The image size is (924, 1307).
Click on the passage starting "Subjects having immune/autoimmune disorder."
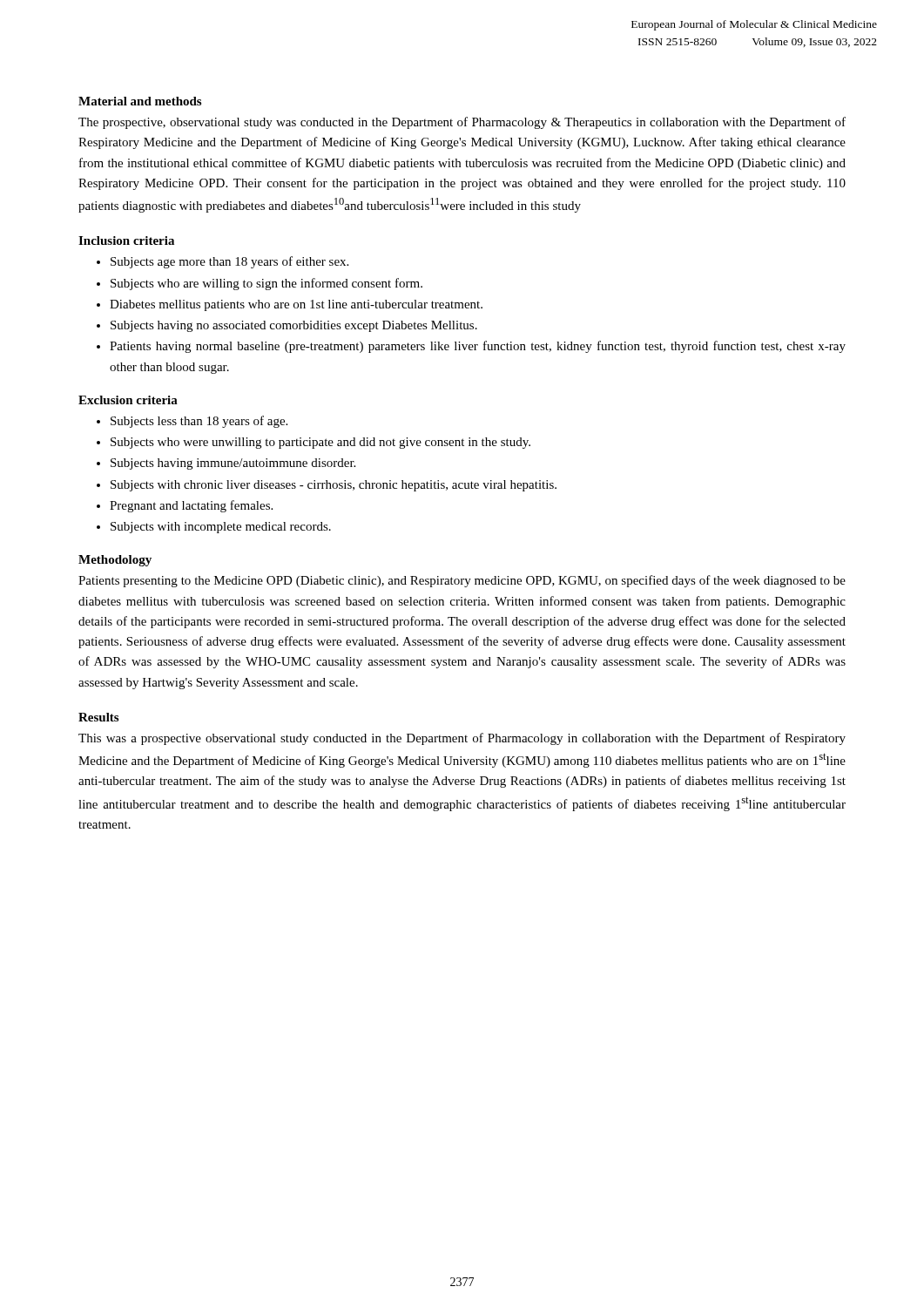[x=233, y=463]
